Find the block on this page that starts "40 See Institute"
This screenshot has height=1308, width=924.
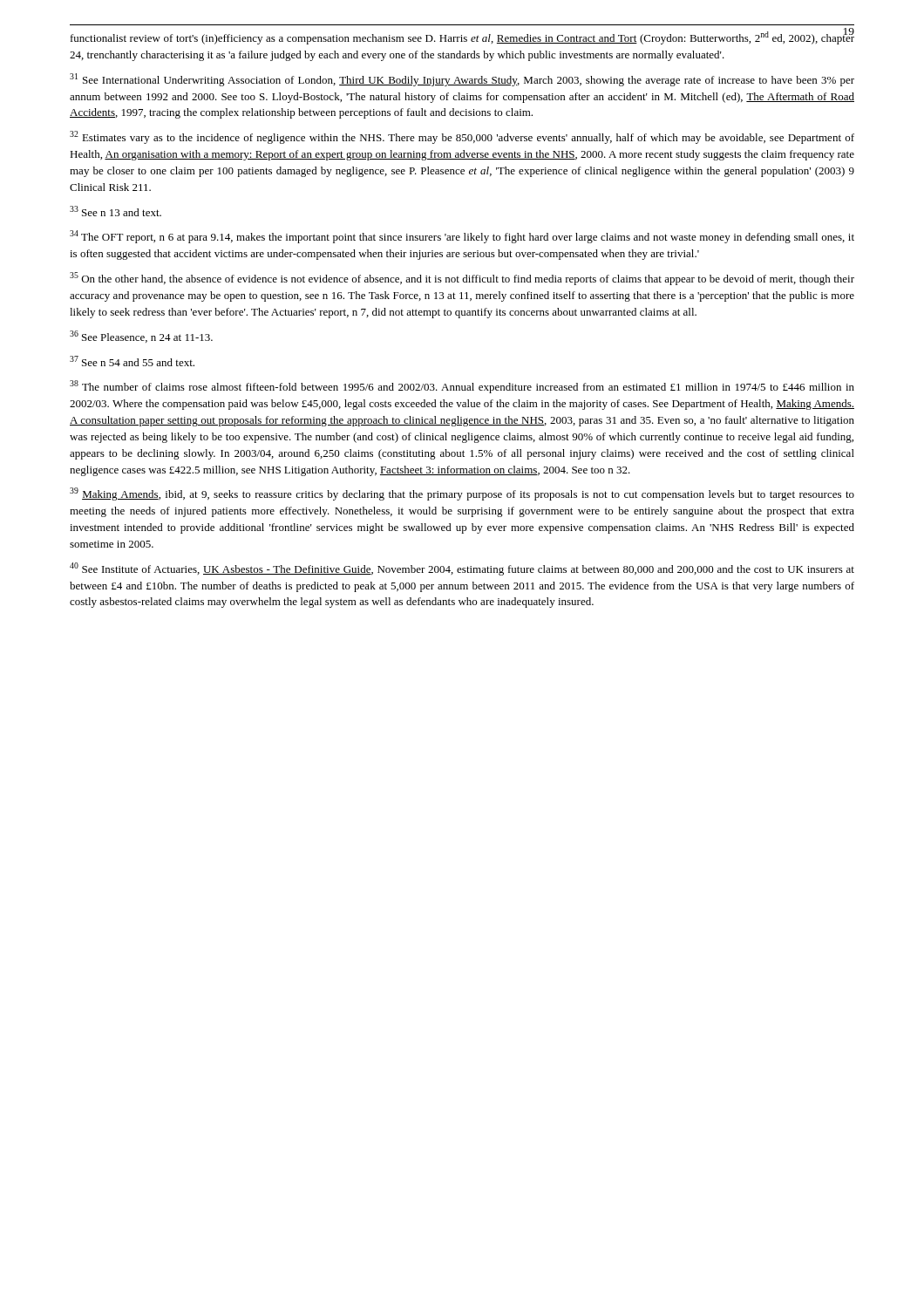(462, 586)
